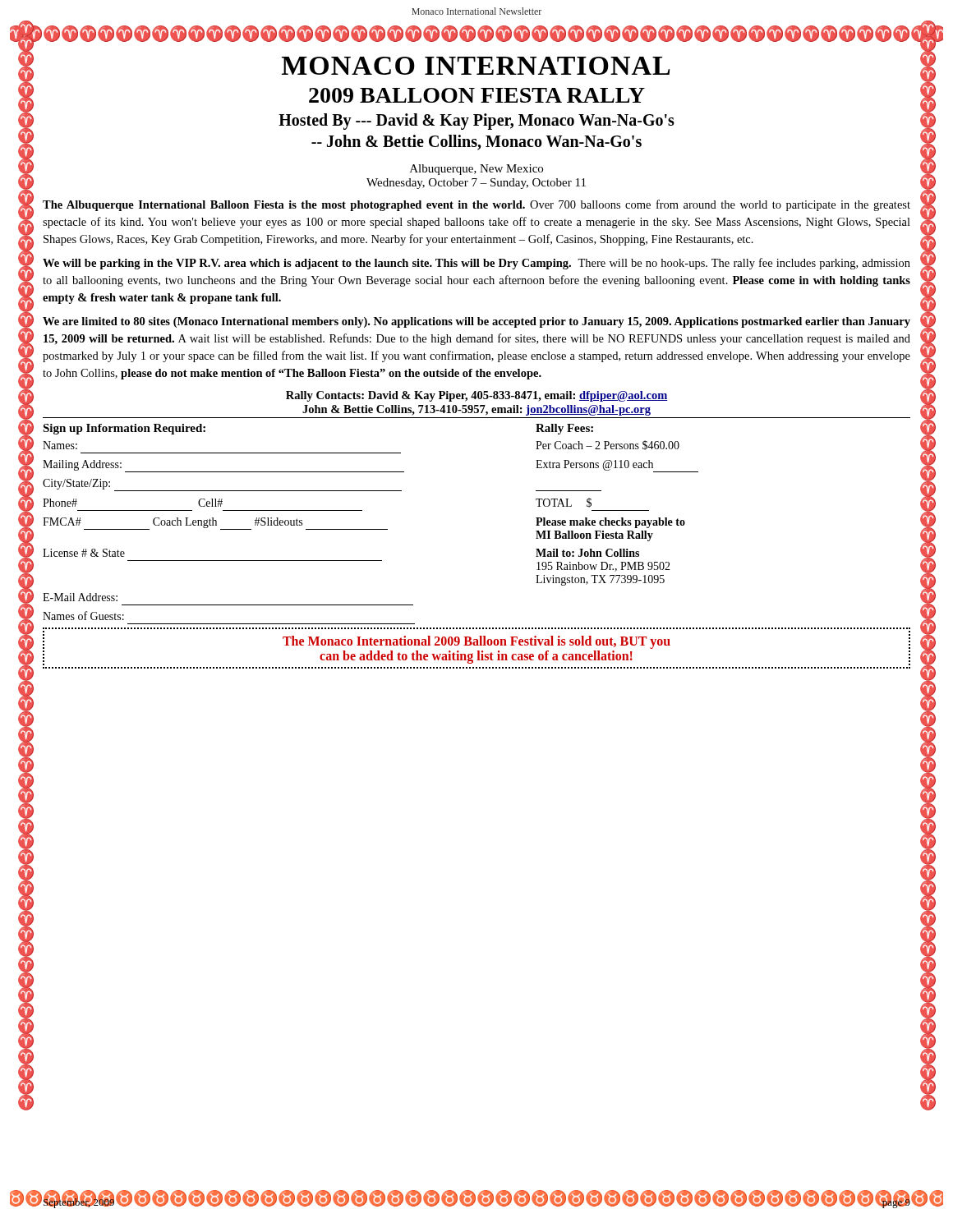Point to the region starting "Rally Contacts: David & Kay Piper,"
The image size is (953, 1232).
click(x=476, y=402)
